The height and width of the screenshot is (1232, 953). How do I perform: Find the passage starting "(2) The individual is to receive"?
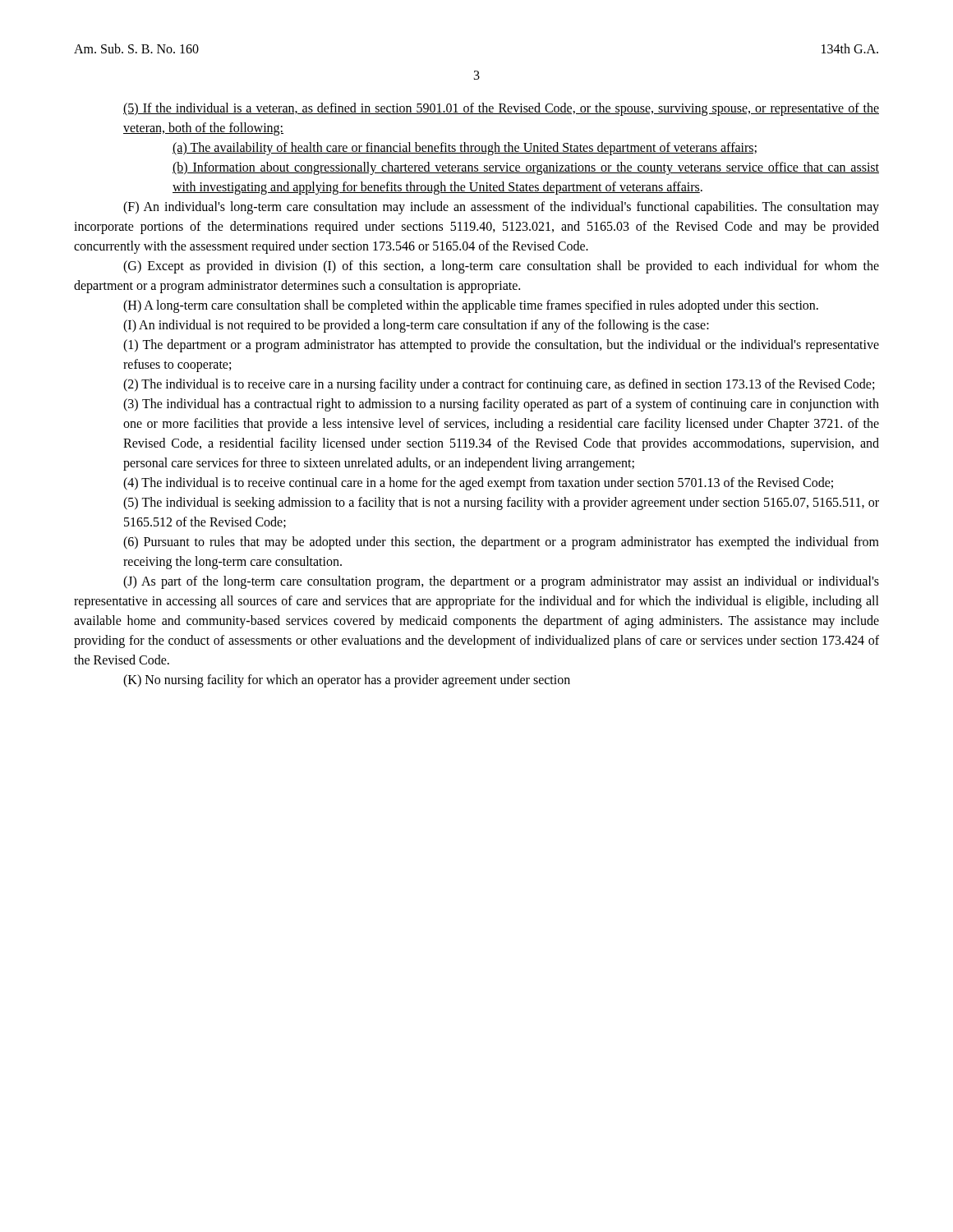coord(501,384)
